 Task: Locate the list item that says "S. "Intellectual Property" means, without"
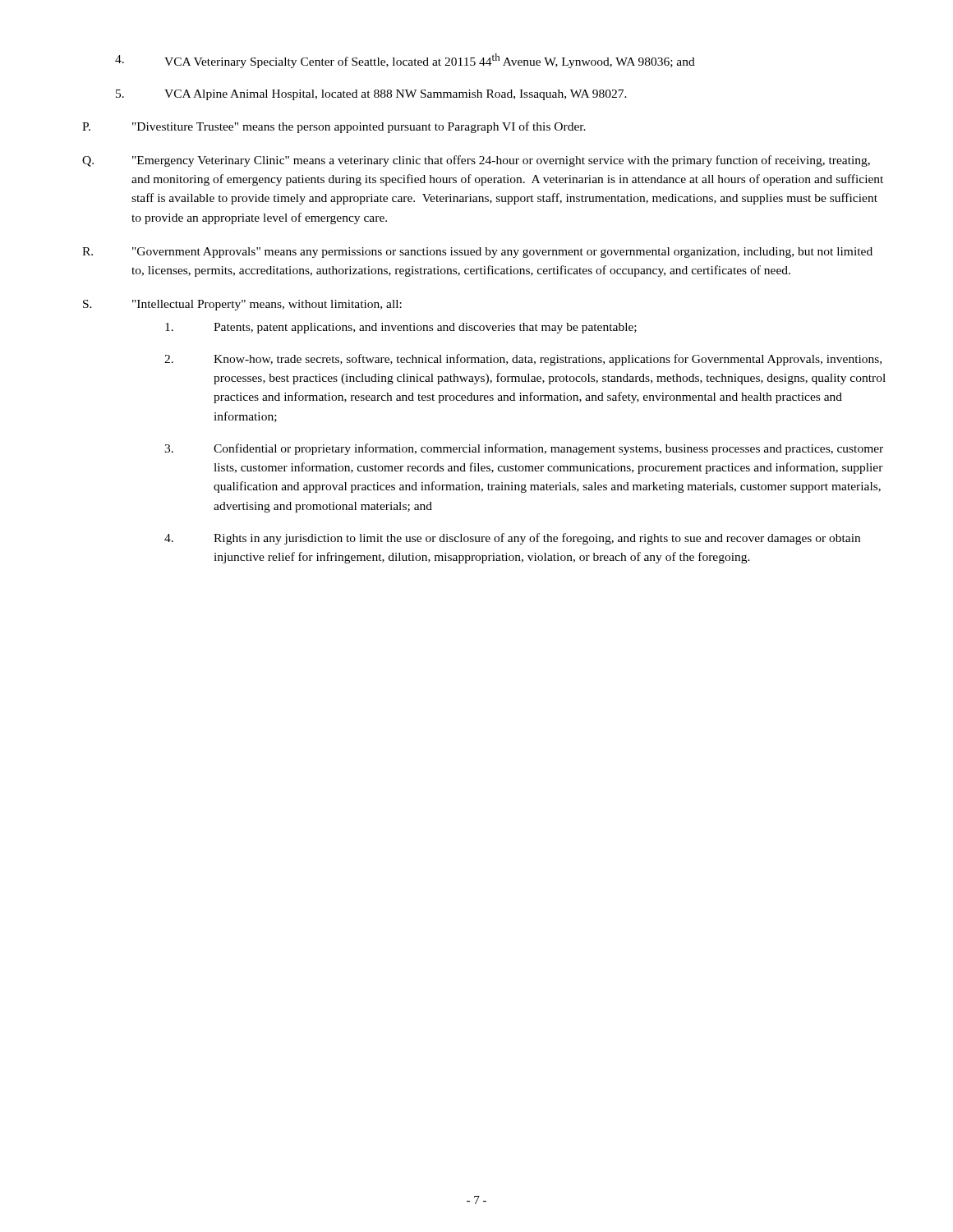tap(242, 305)
